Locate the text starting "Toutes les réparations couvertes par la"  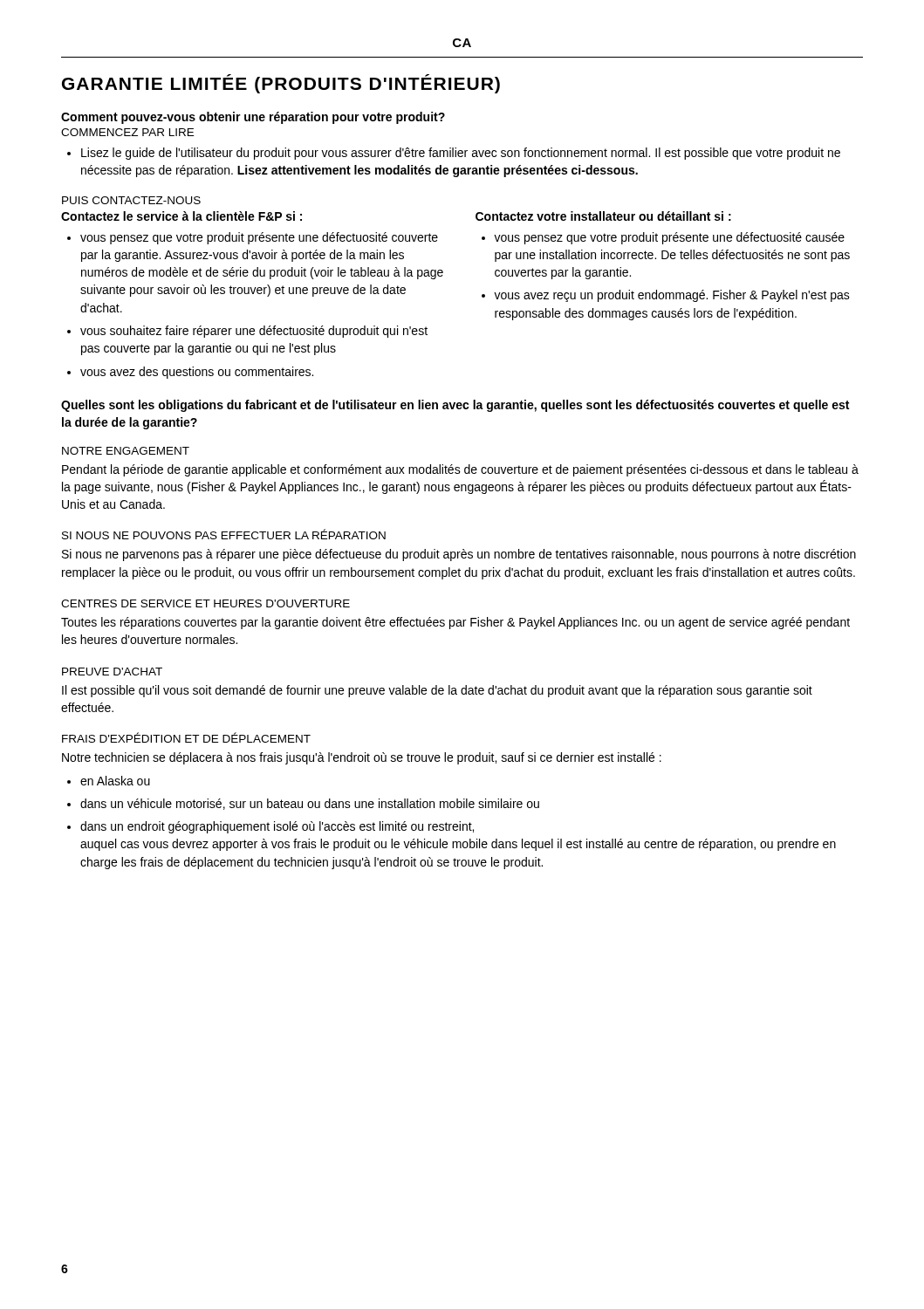(x=455, y=631)
